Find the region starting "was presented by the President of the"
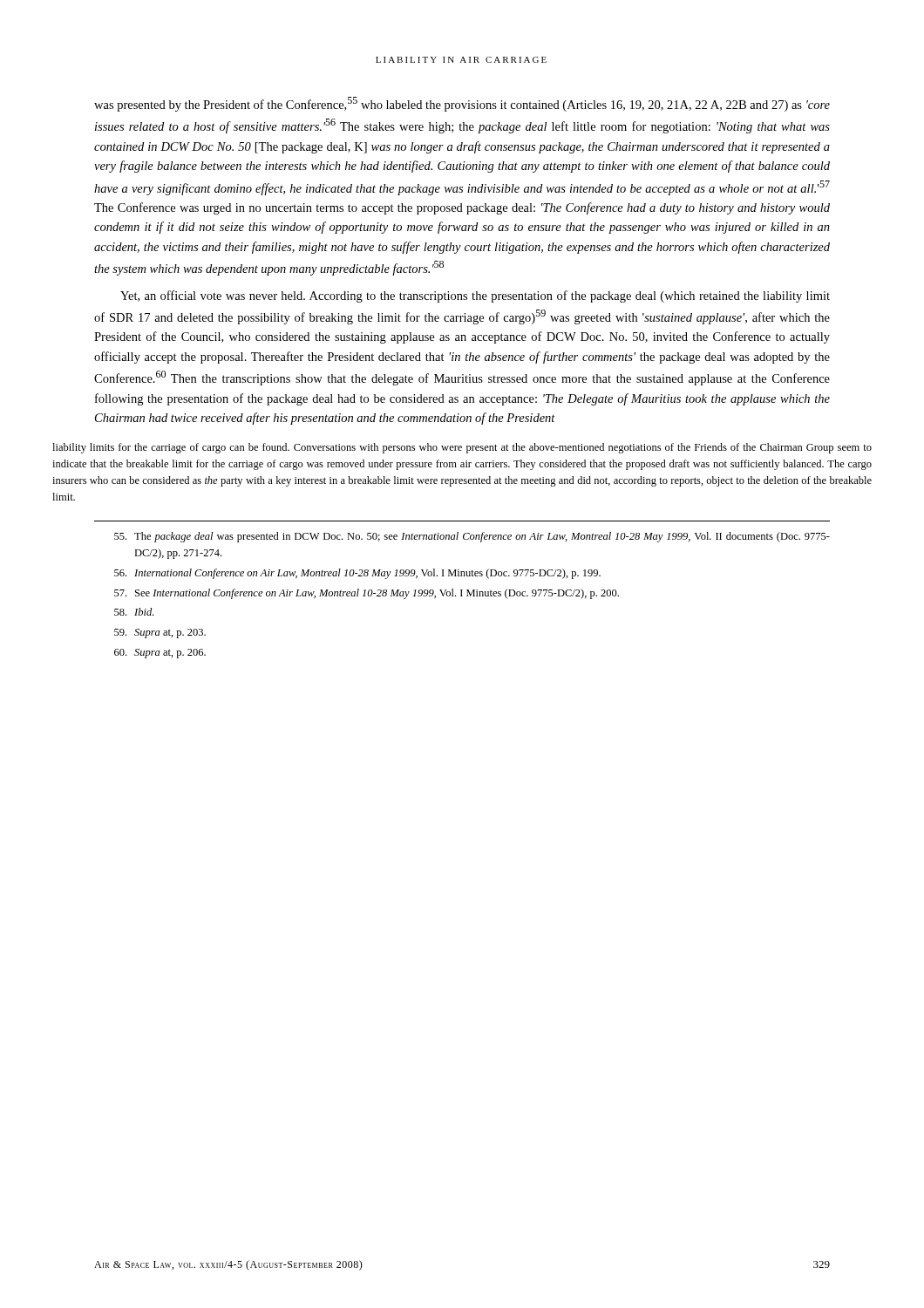 462,260
